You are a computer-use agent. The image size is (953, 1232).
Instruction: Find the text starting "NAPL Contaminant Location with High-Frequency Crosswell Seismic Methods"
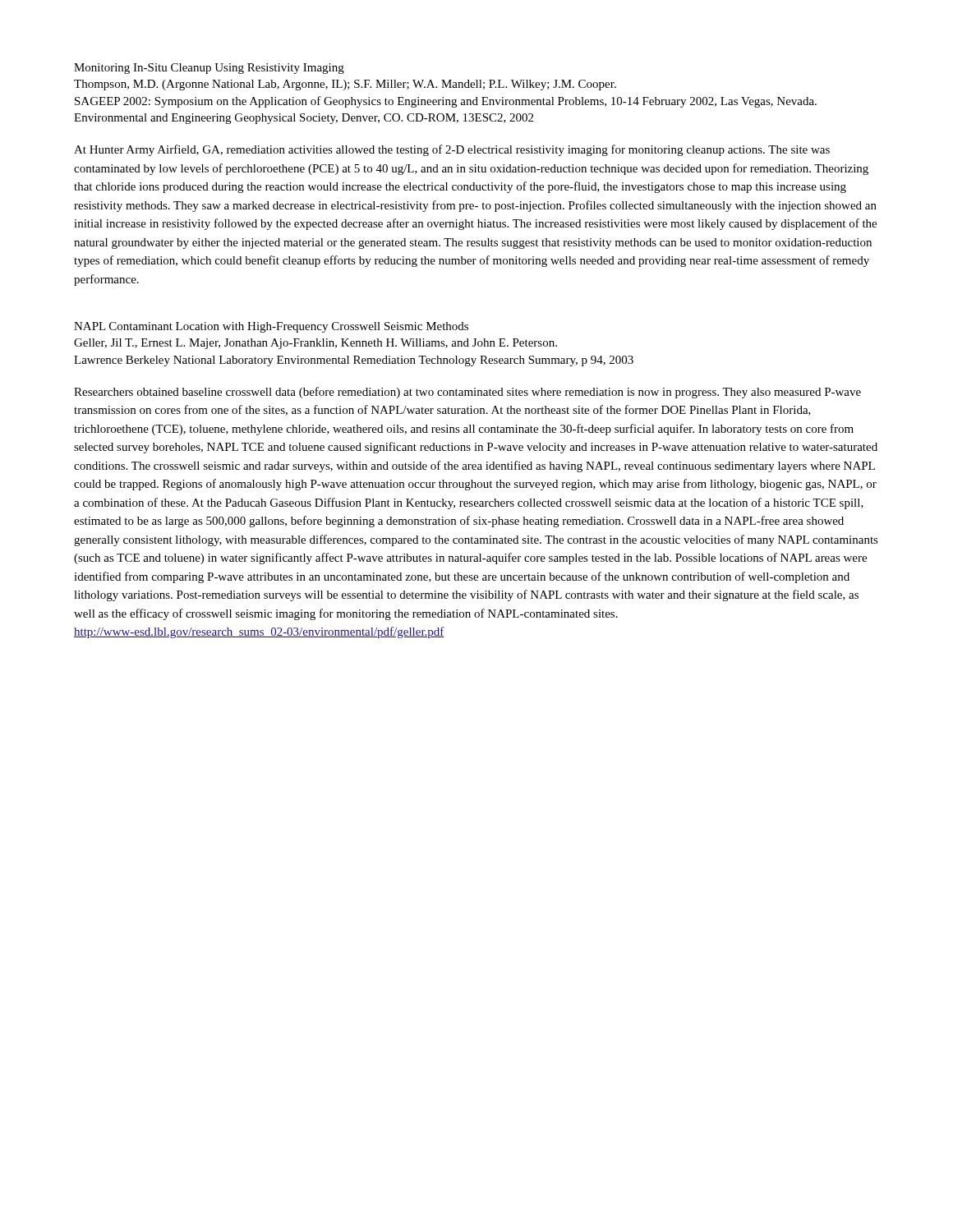[x=354, y=343]
